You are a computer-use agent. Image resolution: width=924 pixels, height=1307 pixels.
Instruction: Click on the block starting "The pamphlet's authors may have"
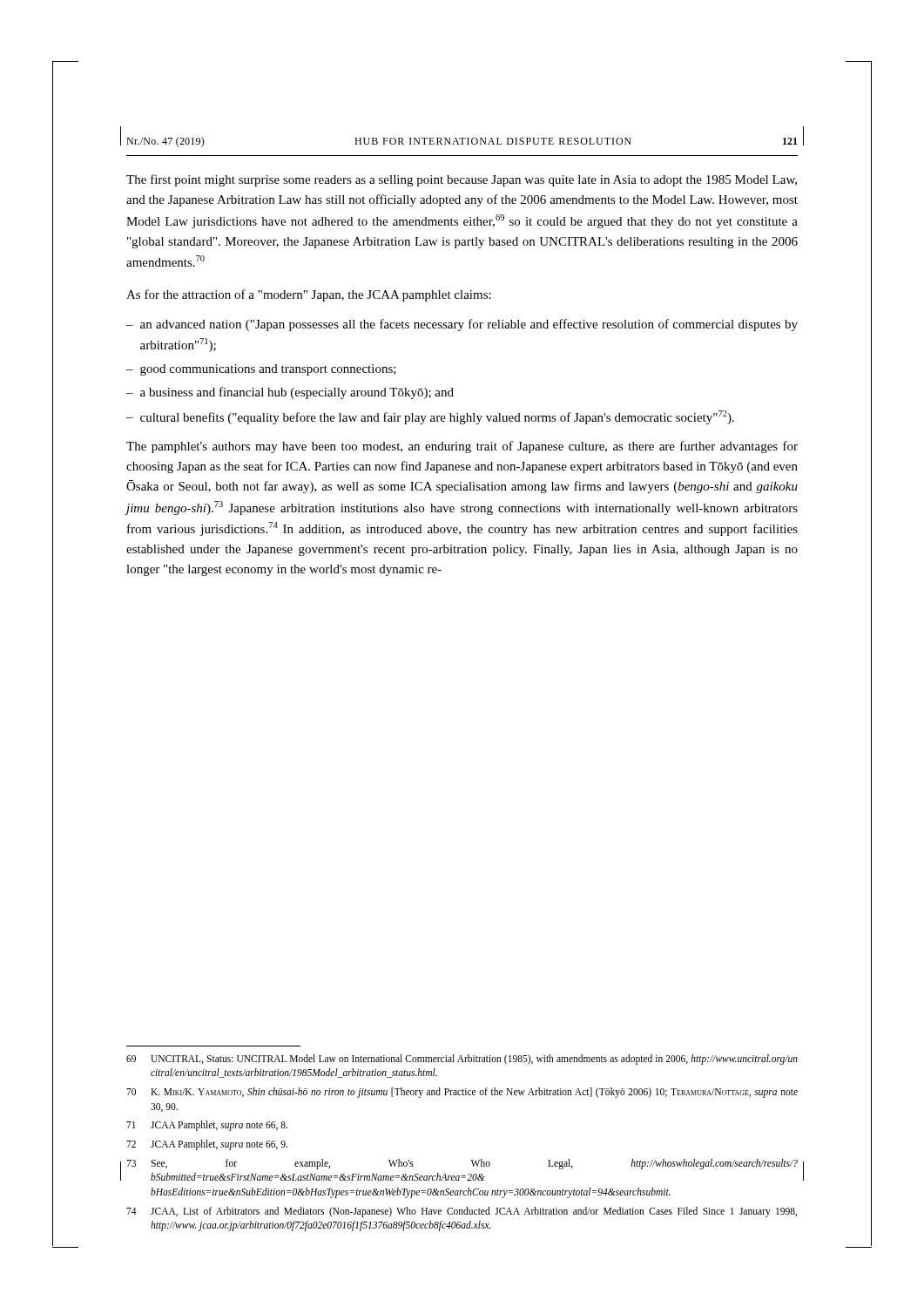click(x=462, y=508)
